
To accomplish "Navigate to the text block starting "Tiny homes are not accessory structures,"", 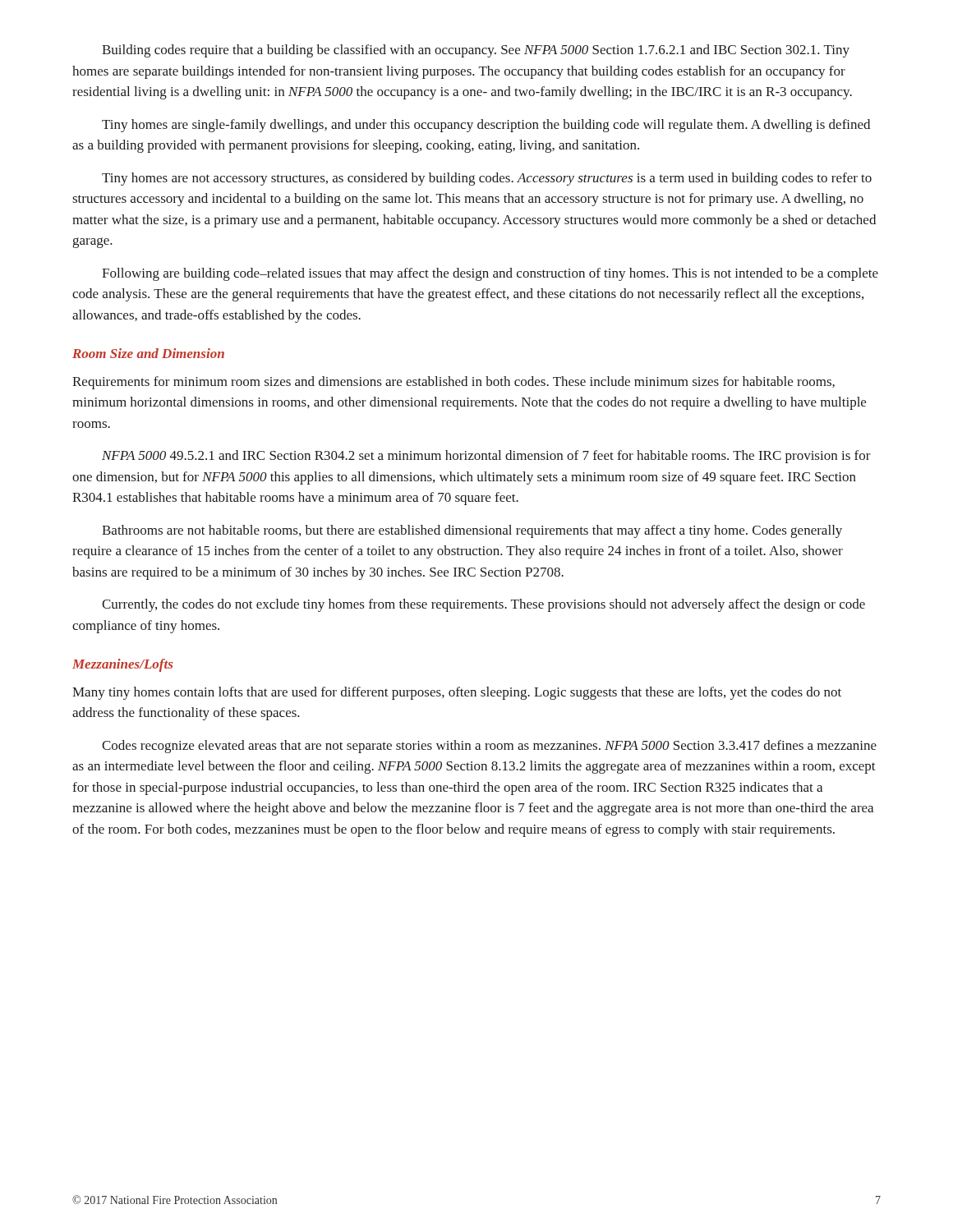I will click(x=476, y=209).
